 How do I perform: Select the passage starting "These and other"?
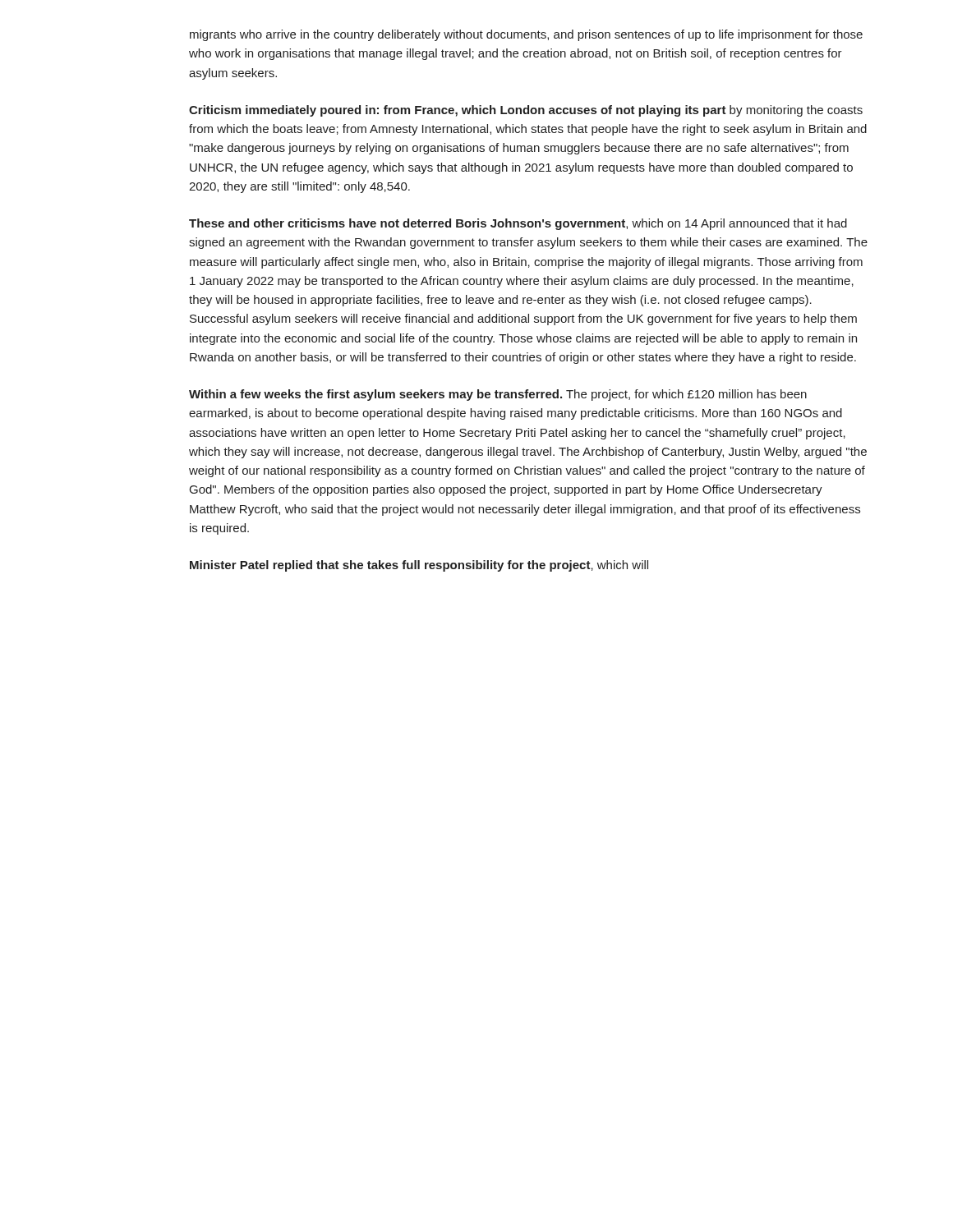tap(528, 290)
